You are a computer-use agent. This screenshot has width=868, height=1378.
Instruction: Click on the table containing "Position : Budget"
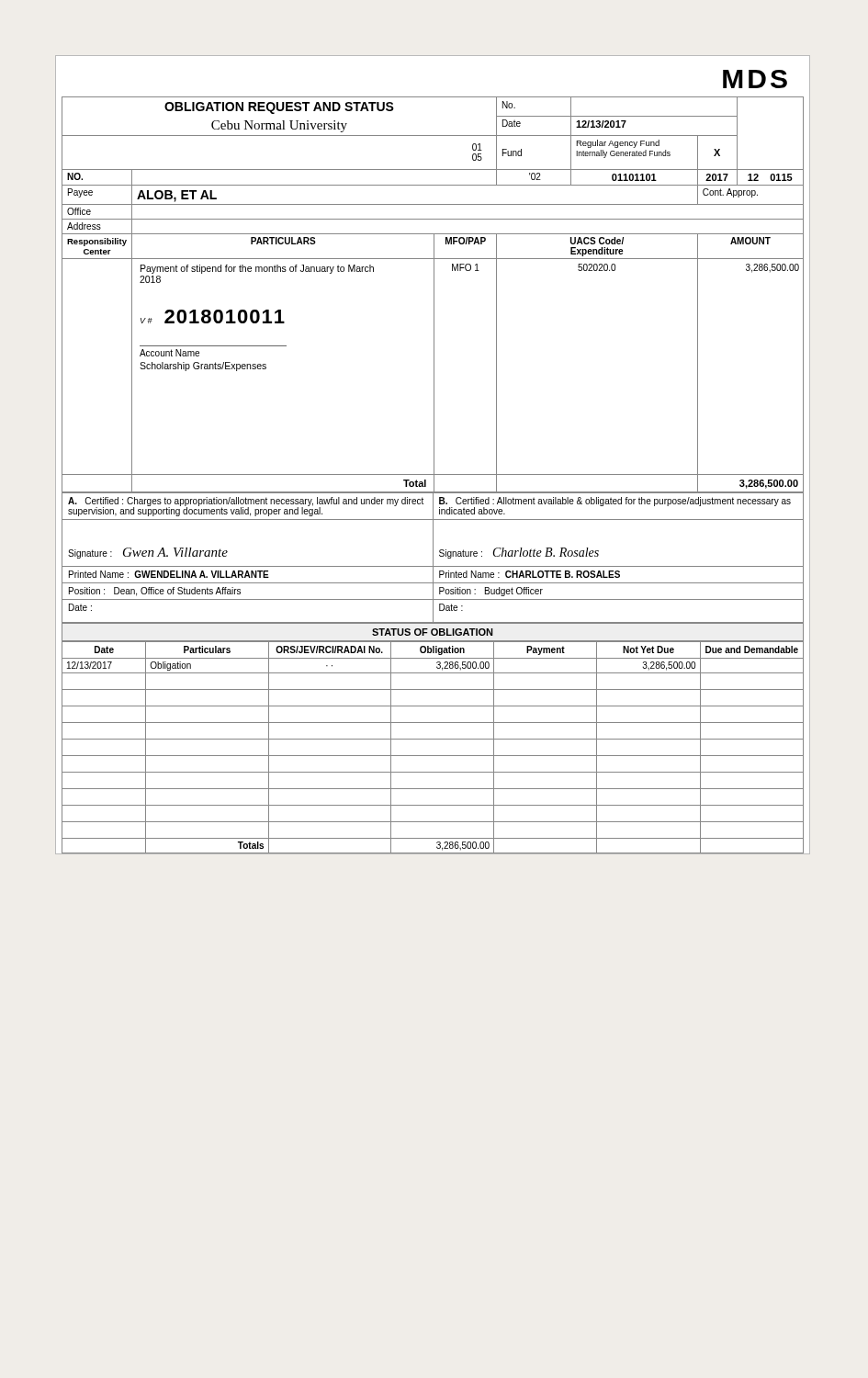(433, 558)
